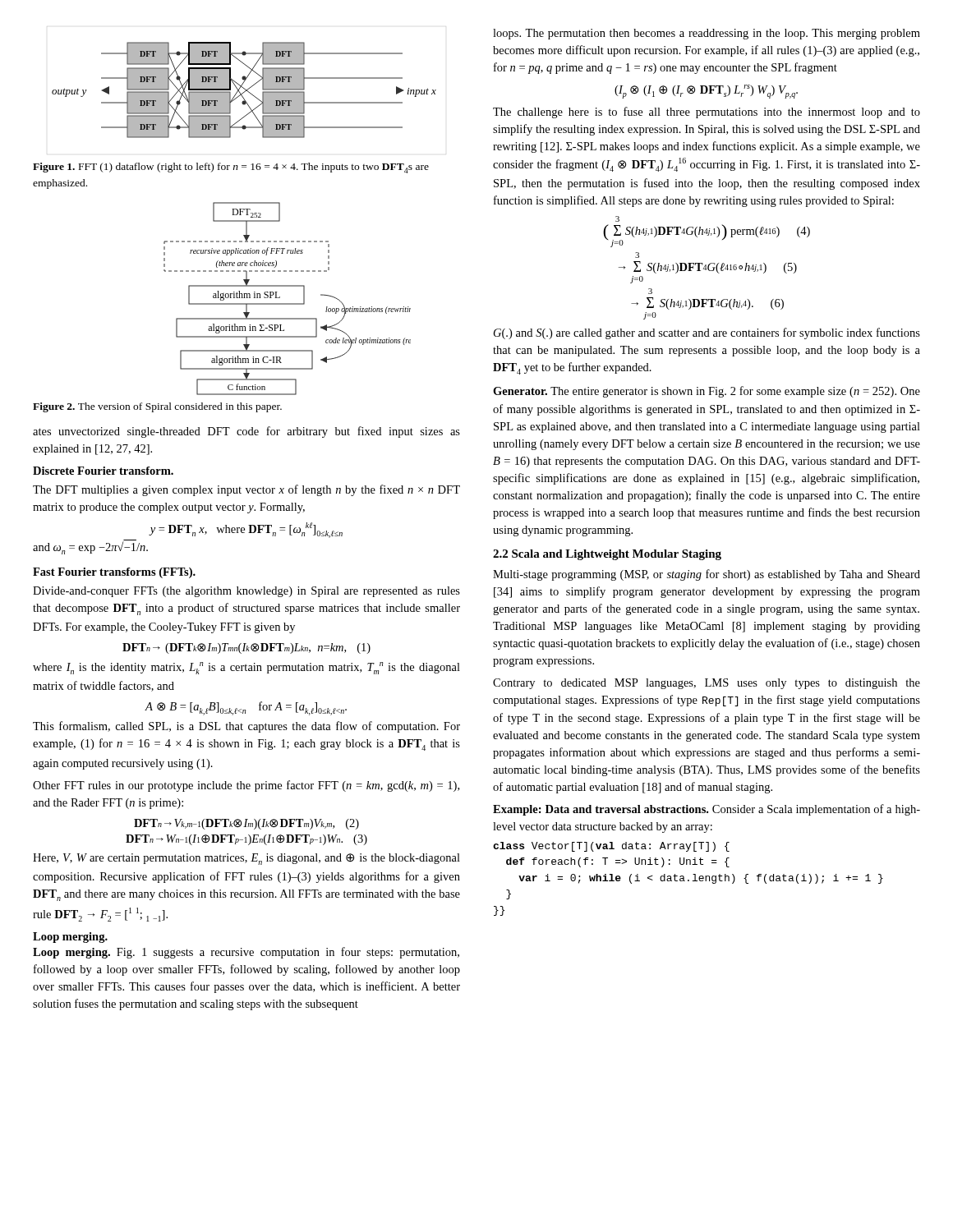Image resolution: width=953 pixels, height=1232 pixels.
Task: Point to the text block starting "DFTn → Wn−1(I1"
Action: pyautogui.click(x=246, y=839)
